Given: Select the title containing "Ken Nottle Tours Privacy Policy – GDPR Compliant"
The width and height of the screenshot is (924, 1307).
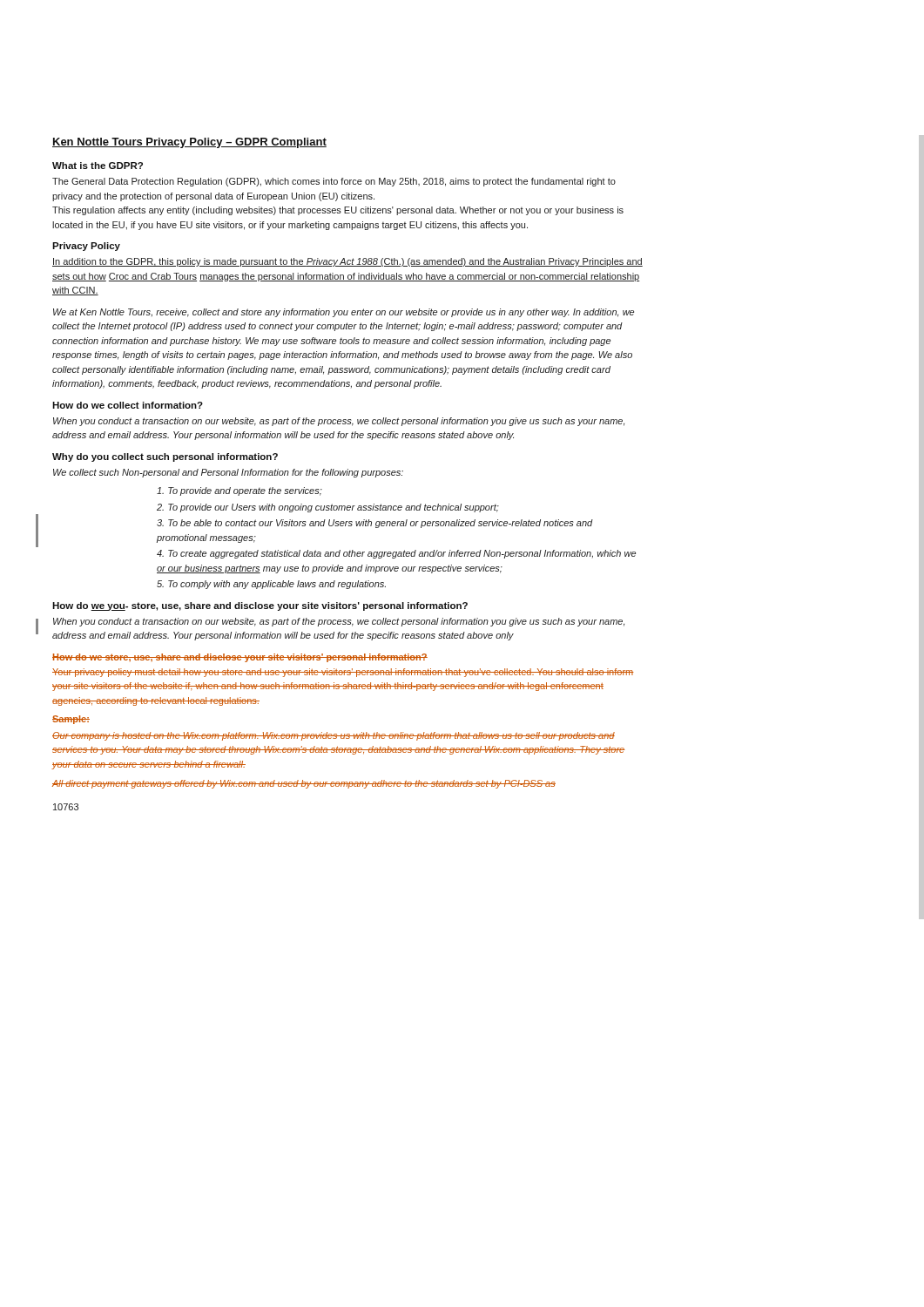Looking at the screenshot, I should tap(189, 142).
